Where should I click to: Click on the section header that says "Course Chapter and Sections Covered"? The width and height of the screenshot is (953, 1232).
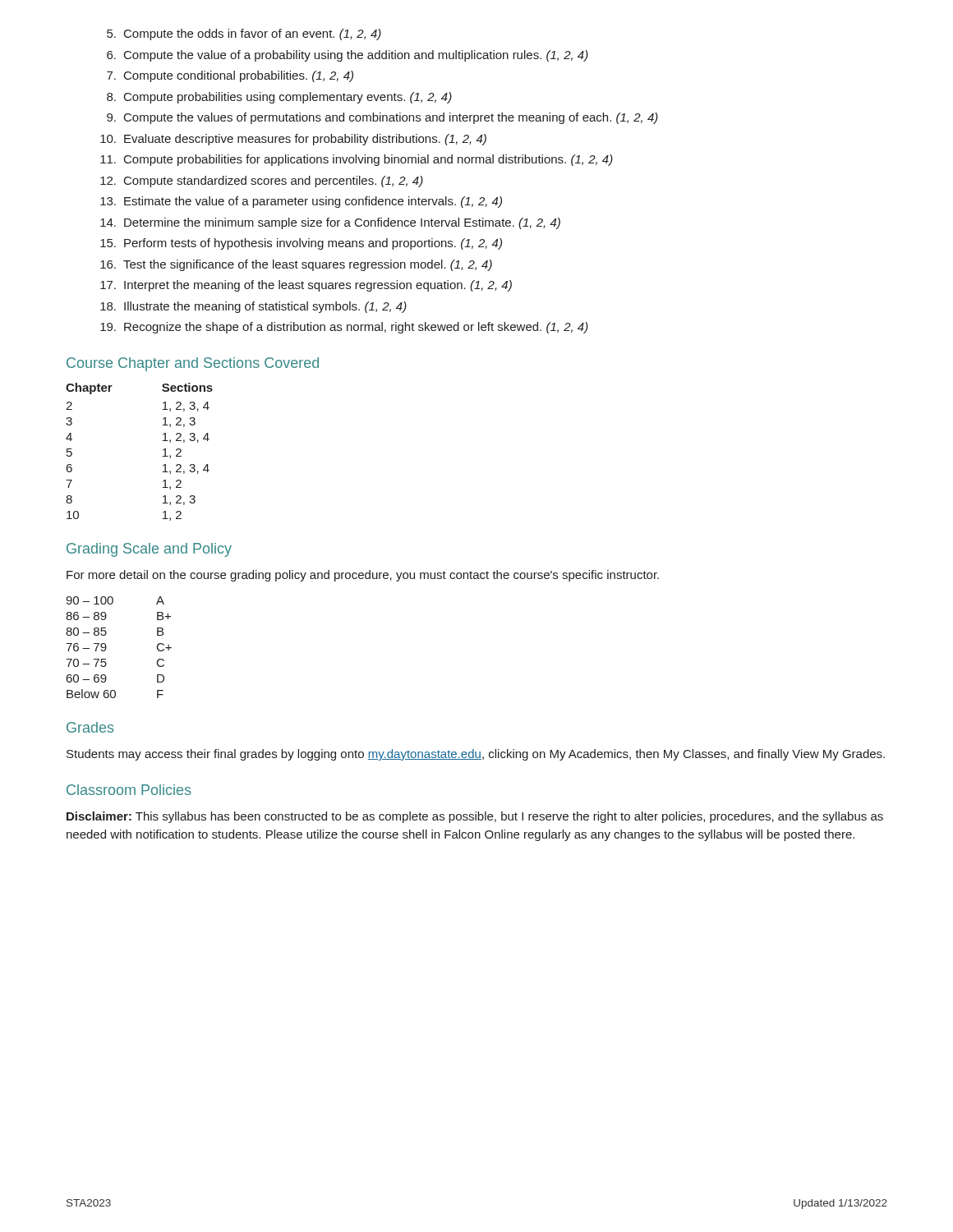pos(193,363)
